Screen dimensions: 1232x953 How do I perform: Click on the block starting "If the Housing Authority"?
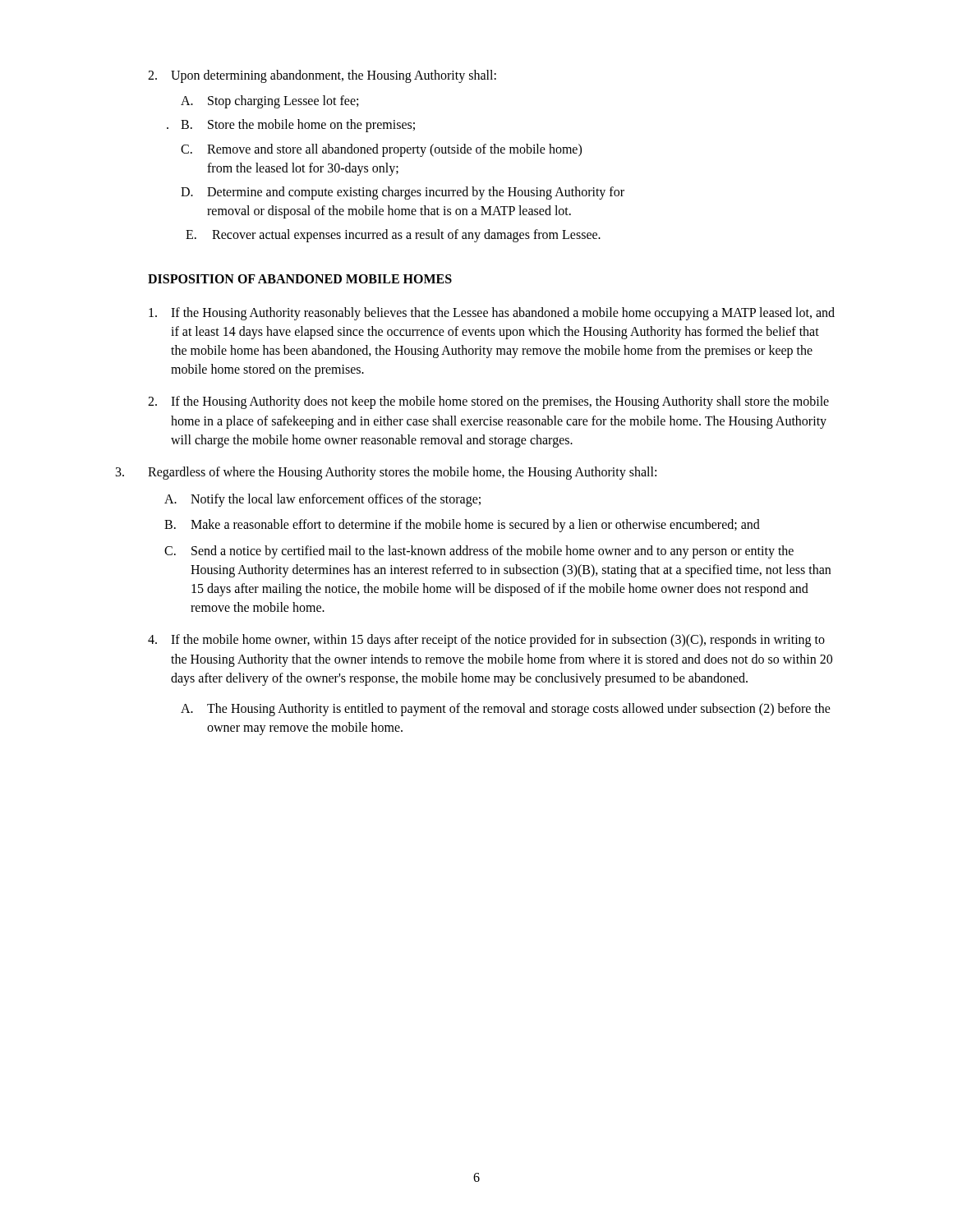pos(493,341)
